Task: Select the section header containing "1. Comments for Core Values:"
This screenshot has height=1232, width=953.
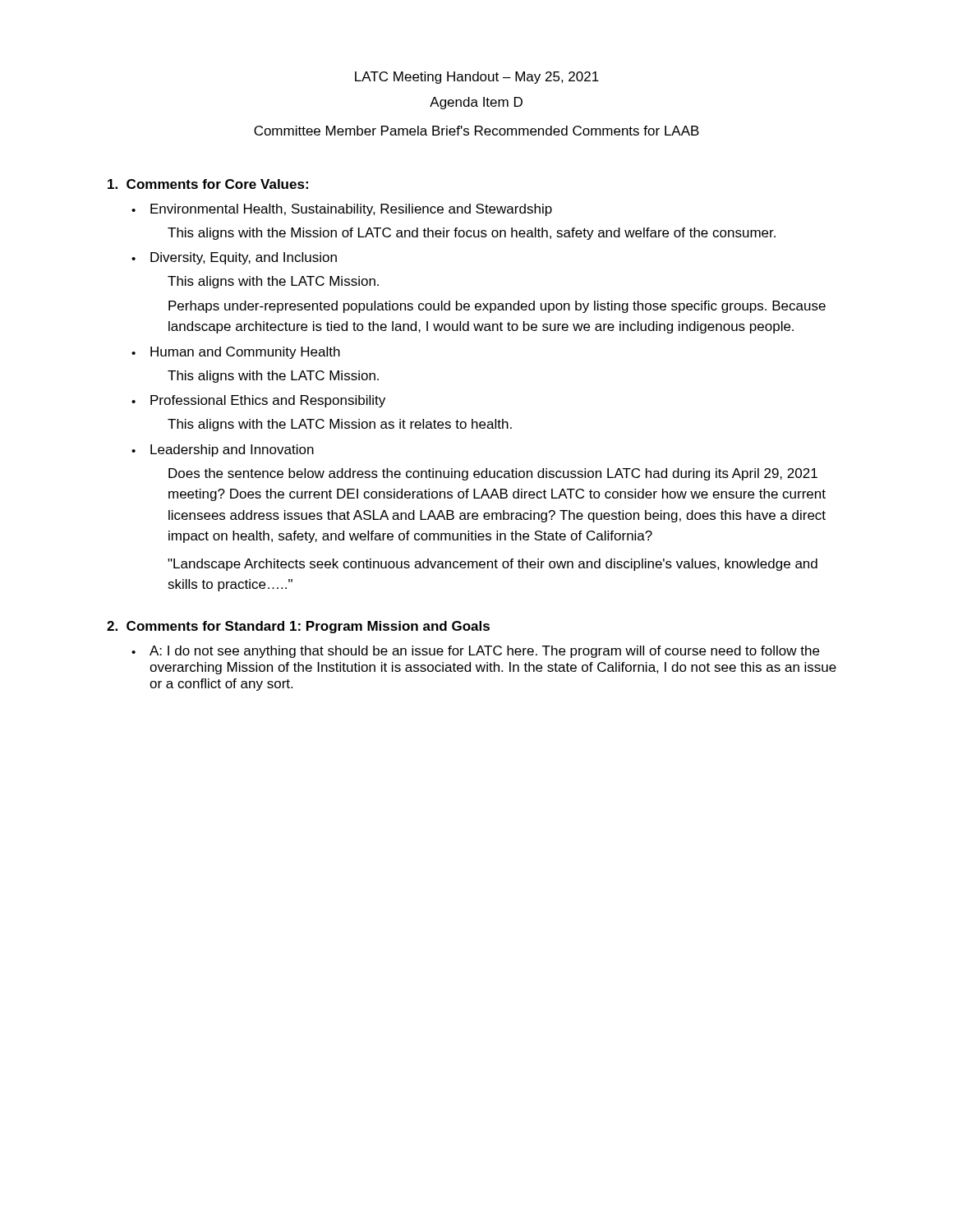Action: [x=208, y=184]
